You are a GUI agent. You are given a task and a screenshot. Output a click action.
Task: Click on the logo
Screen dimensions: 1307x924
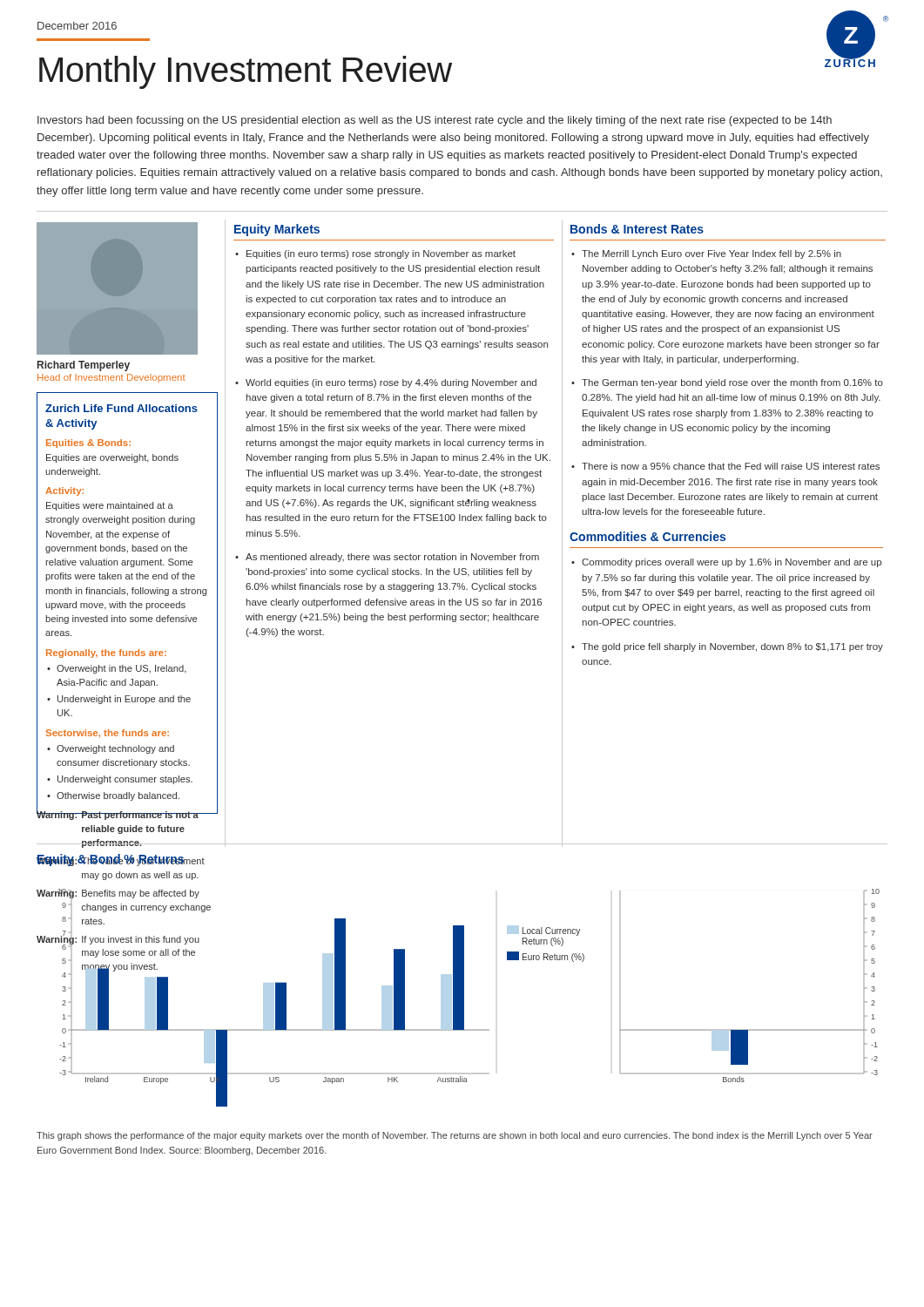[x=851, y=41]
